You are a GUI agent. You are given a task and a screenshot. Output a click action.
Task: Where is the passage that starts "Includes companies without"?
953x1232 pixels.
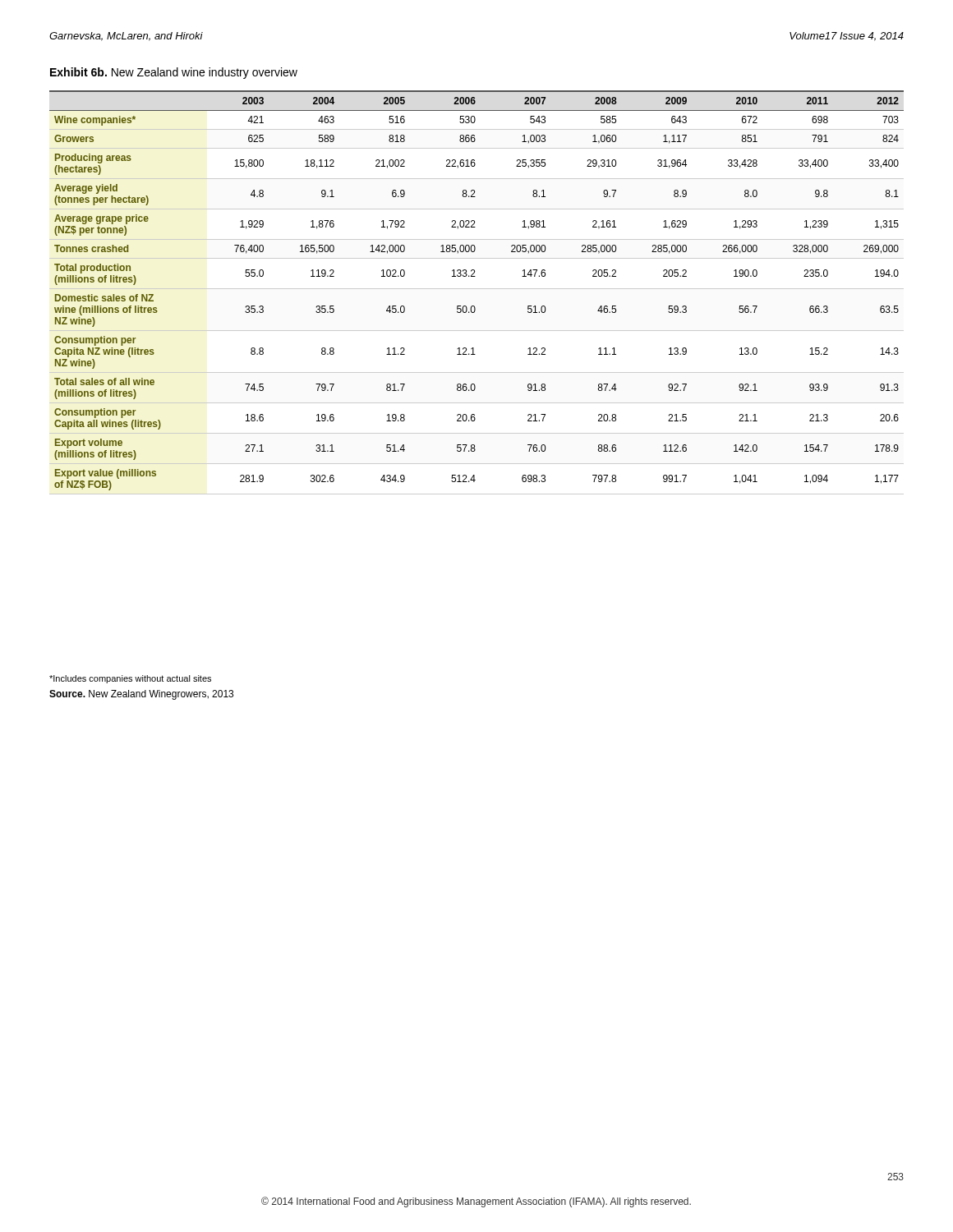[130, 678]
